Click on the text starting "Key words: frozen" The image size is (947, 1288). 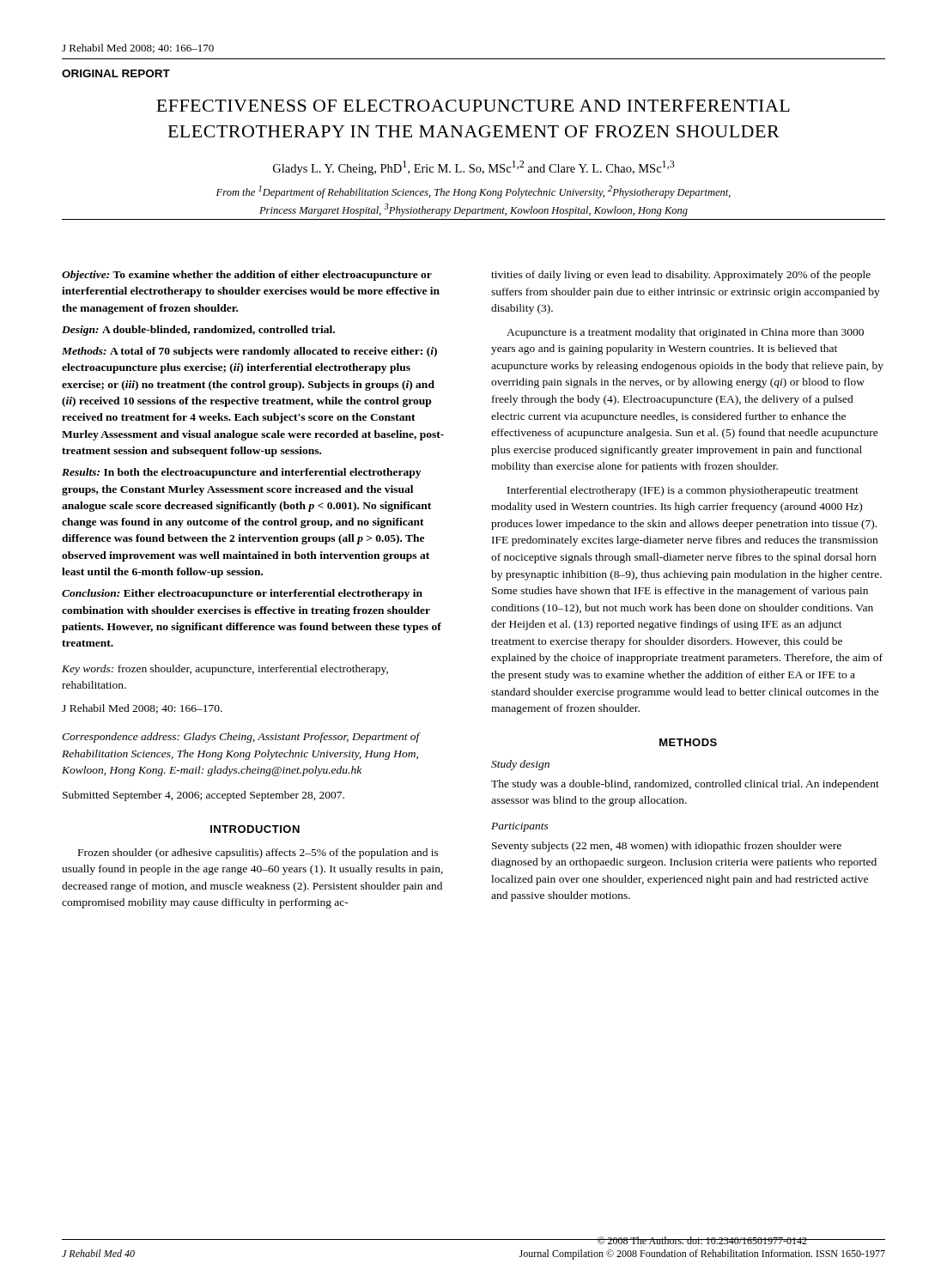(x=225, y=676)
